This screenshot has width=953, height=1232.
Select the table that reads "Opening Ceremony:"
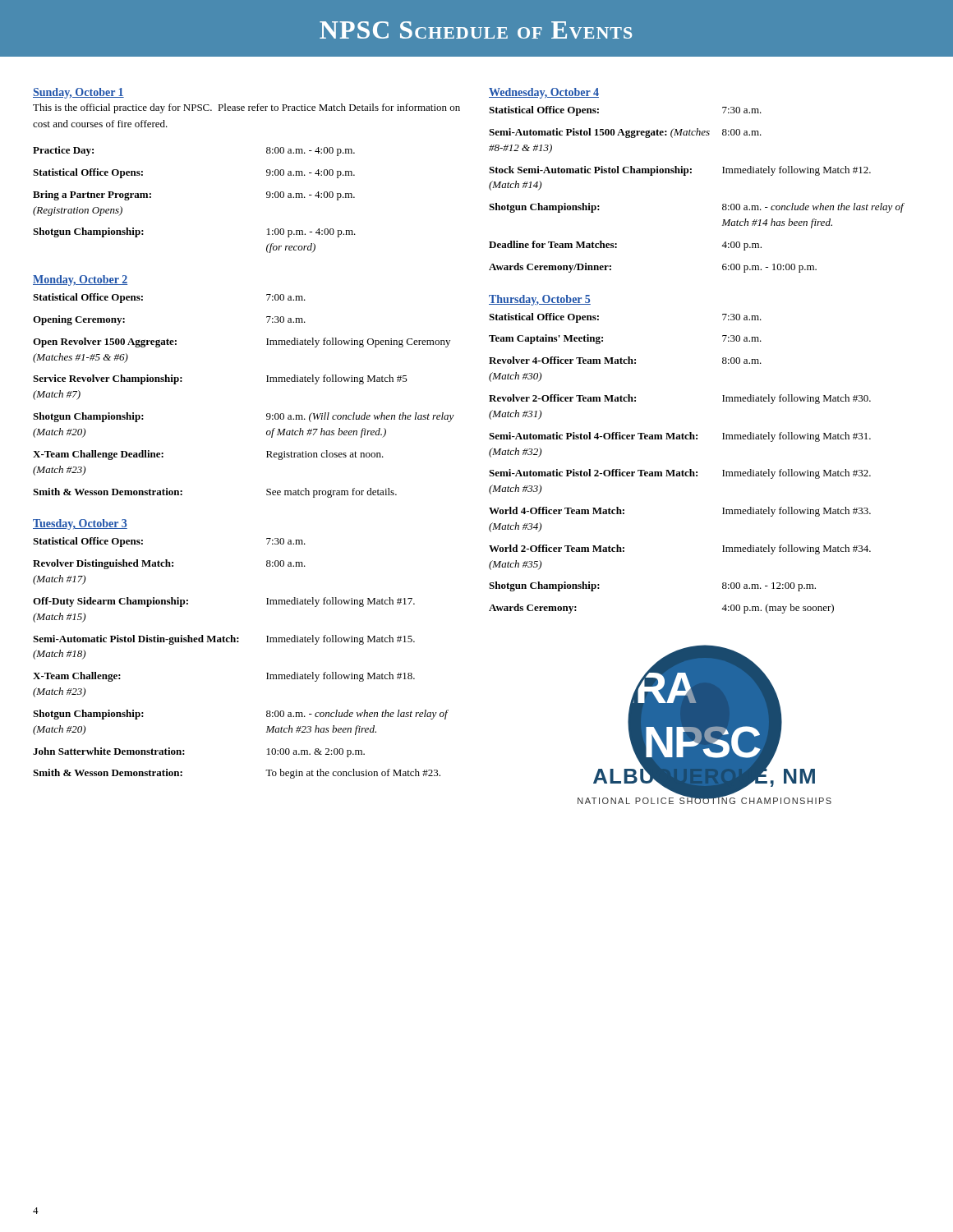click(x=249, y=395)
